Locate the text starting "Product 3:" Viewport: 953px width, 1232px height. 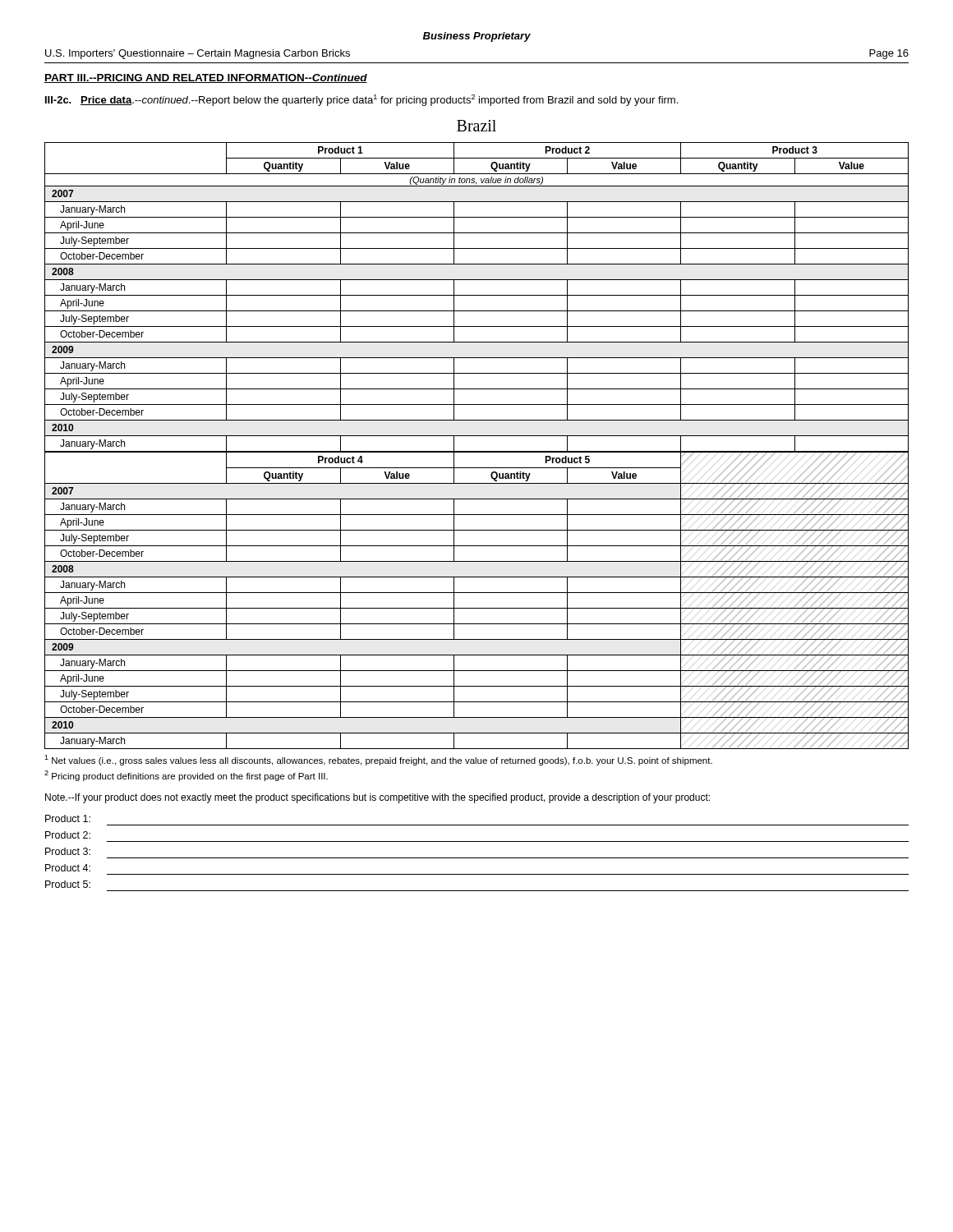(476, 852)
